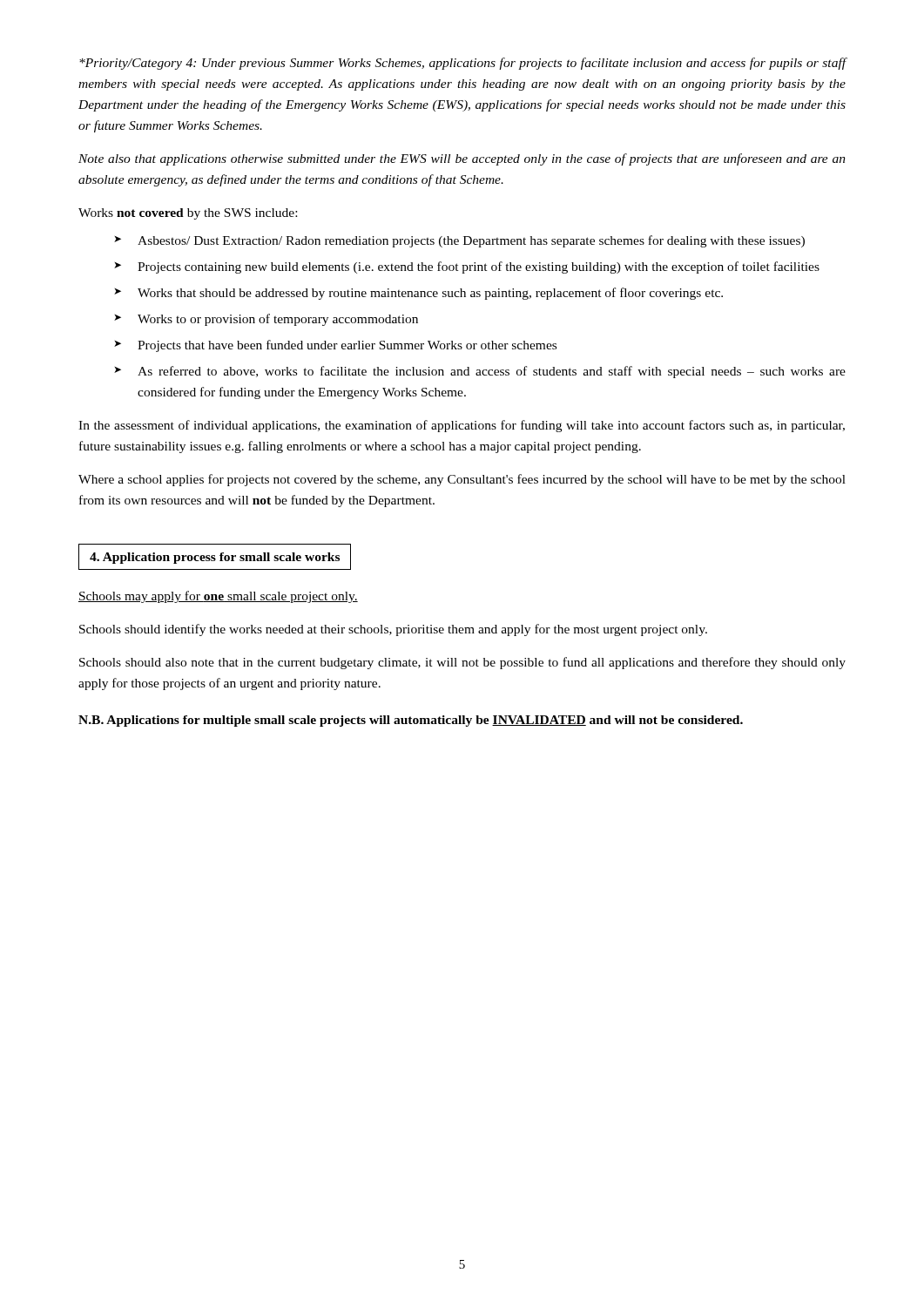Find the text starting "N.B. Applications for multiple small scale projects"
The height and width of the screenshot is (1307, 924).
coord(411,720)
